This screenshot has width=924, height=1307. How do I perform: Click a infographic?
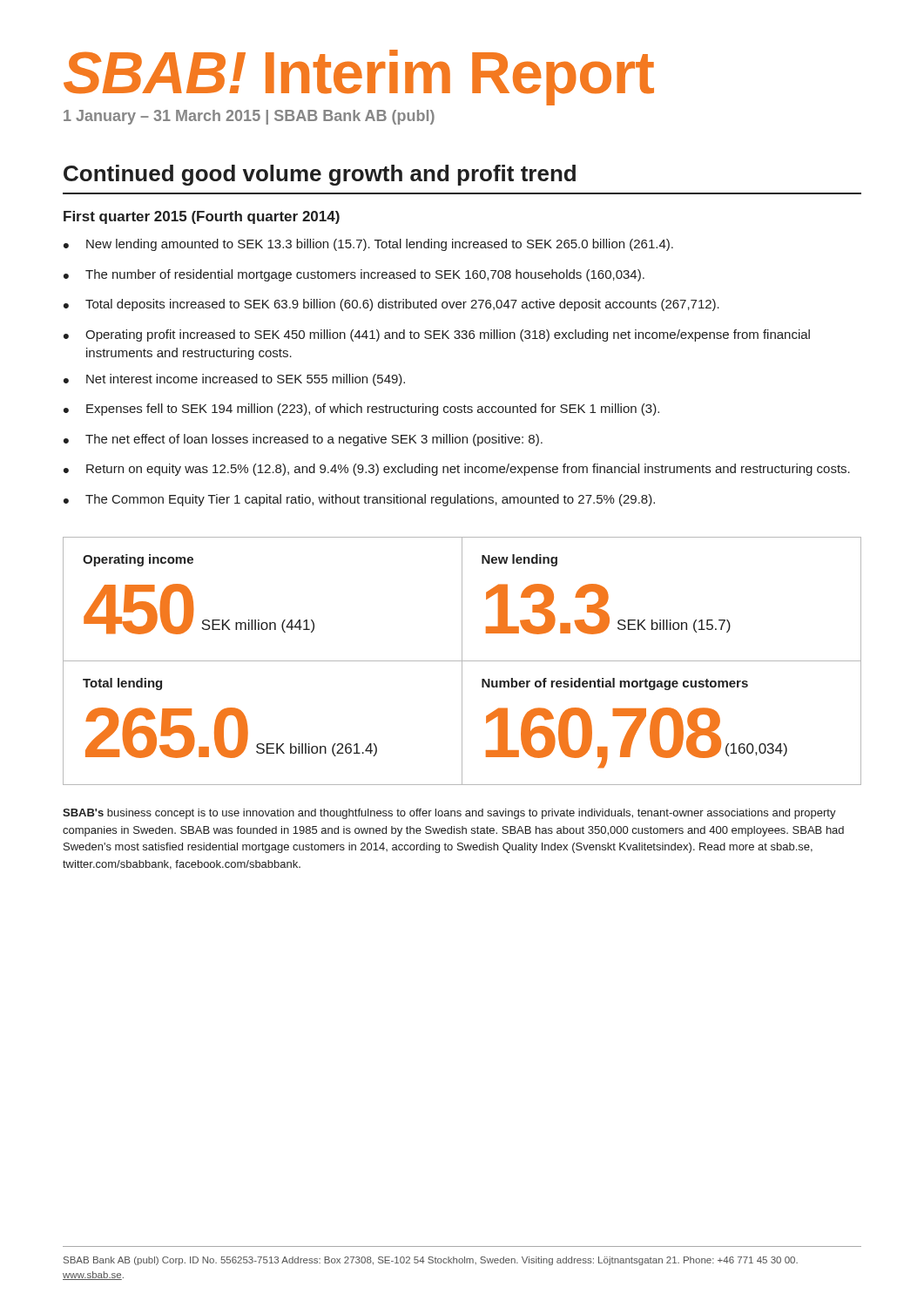point(462,661)
